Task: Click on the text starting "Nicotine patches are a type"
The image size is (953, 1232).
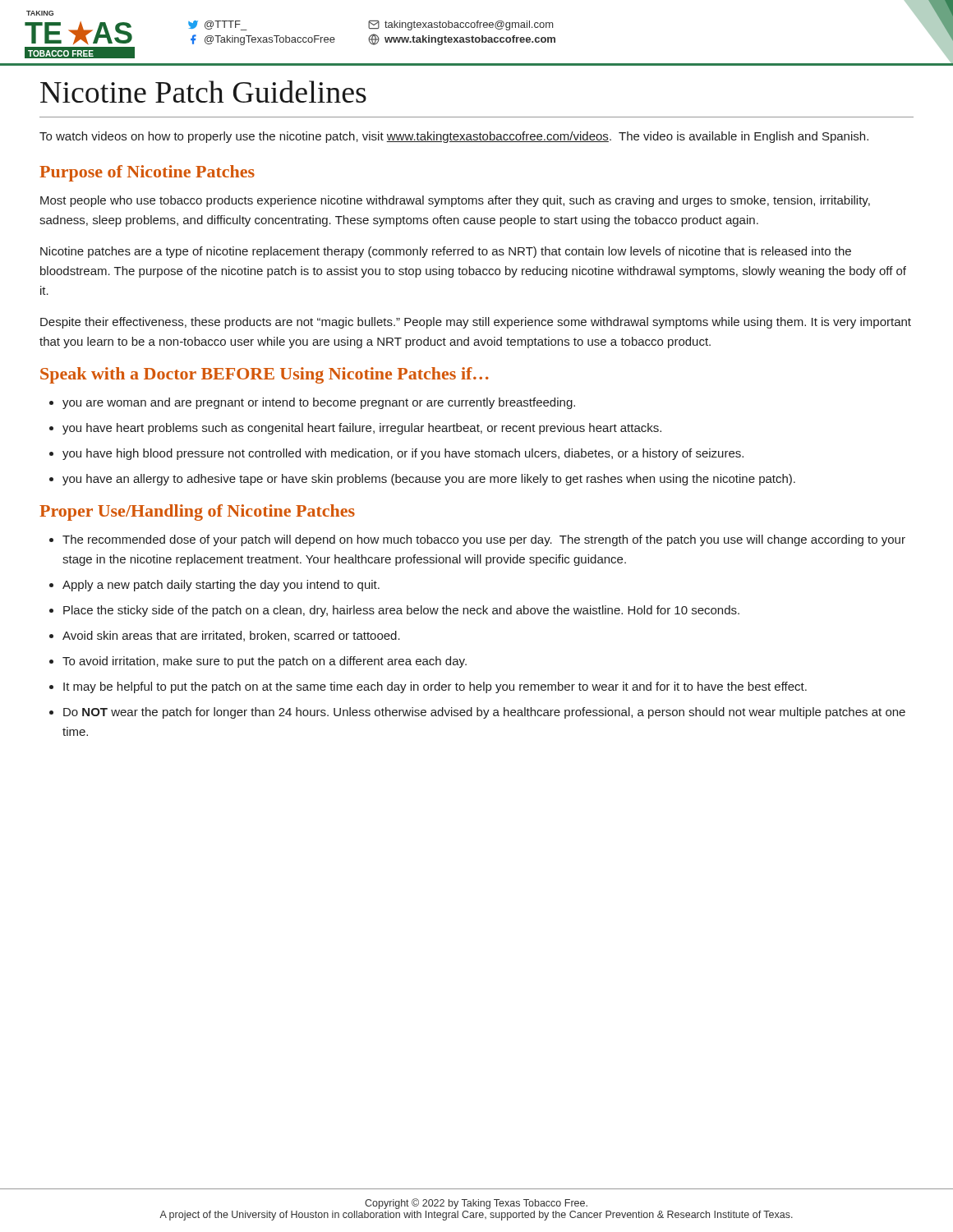Action: (x=473, y=270)
